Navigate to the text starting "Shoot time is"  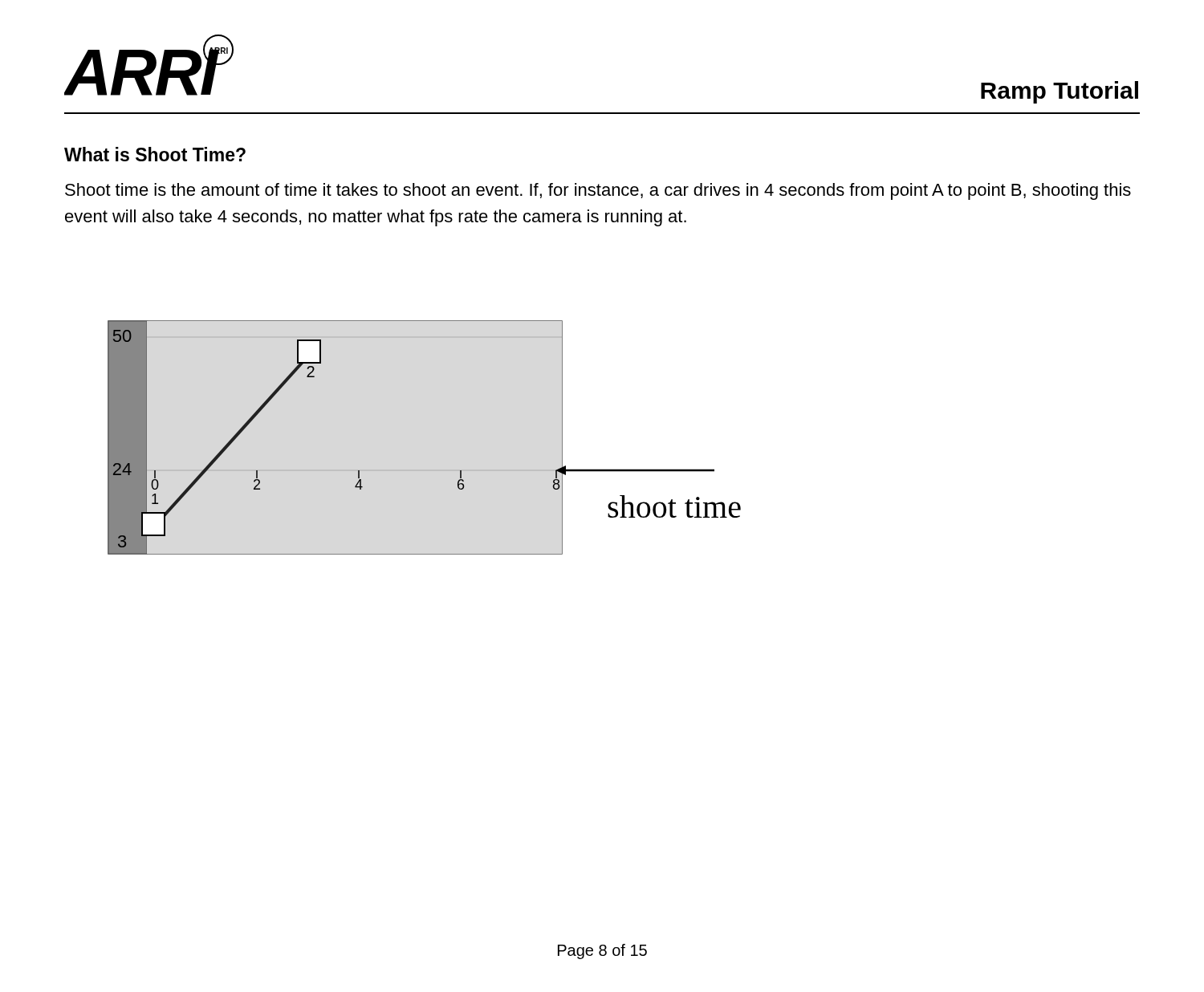pos(598,203)
